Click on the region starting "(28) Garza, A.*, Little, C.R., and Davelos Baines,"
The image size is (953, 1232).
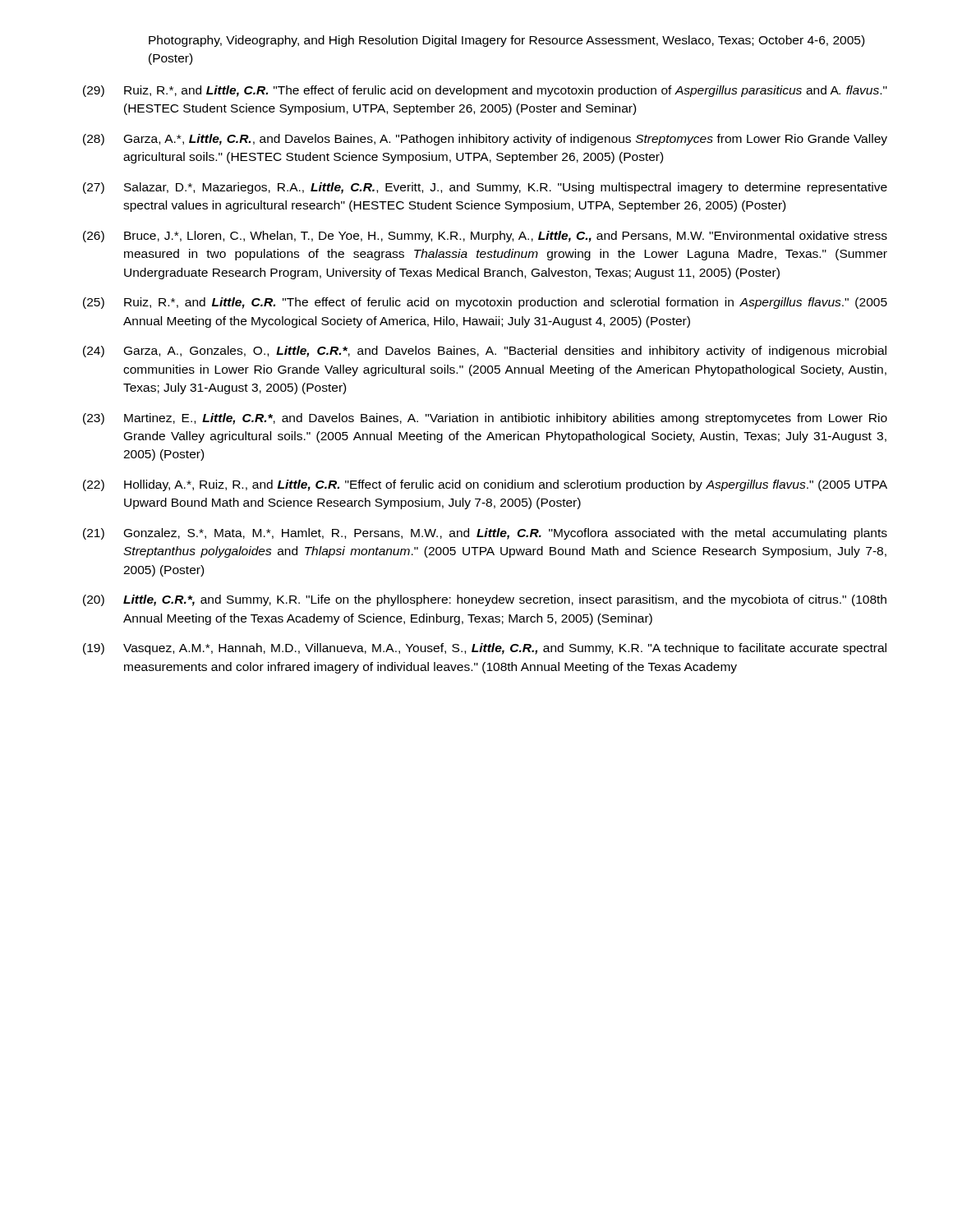click(485, 148)
